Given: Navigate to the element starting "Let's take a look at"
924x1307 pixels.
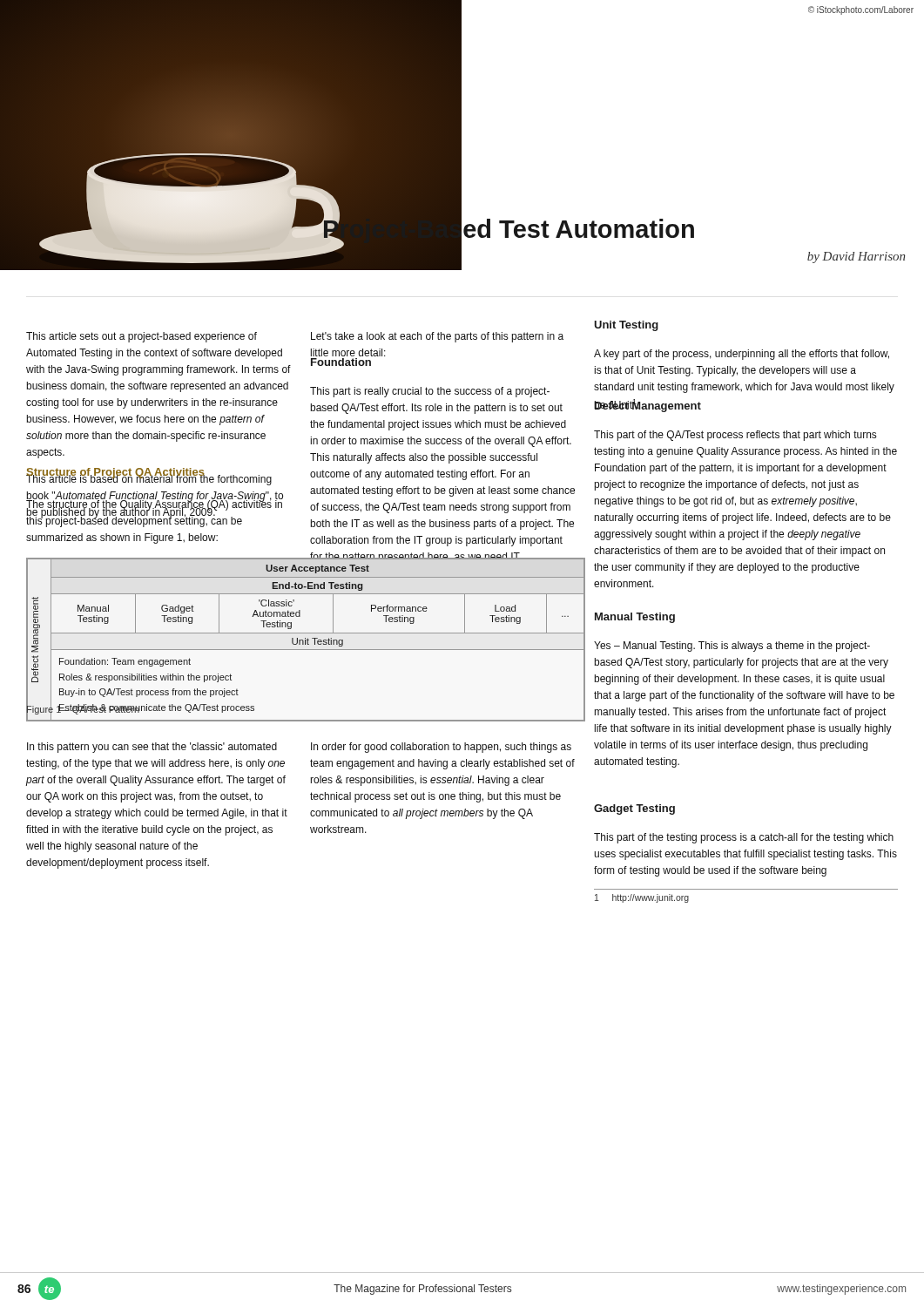Looking at the screenshot, I should [x=443, y=345].
